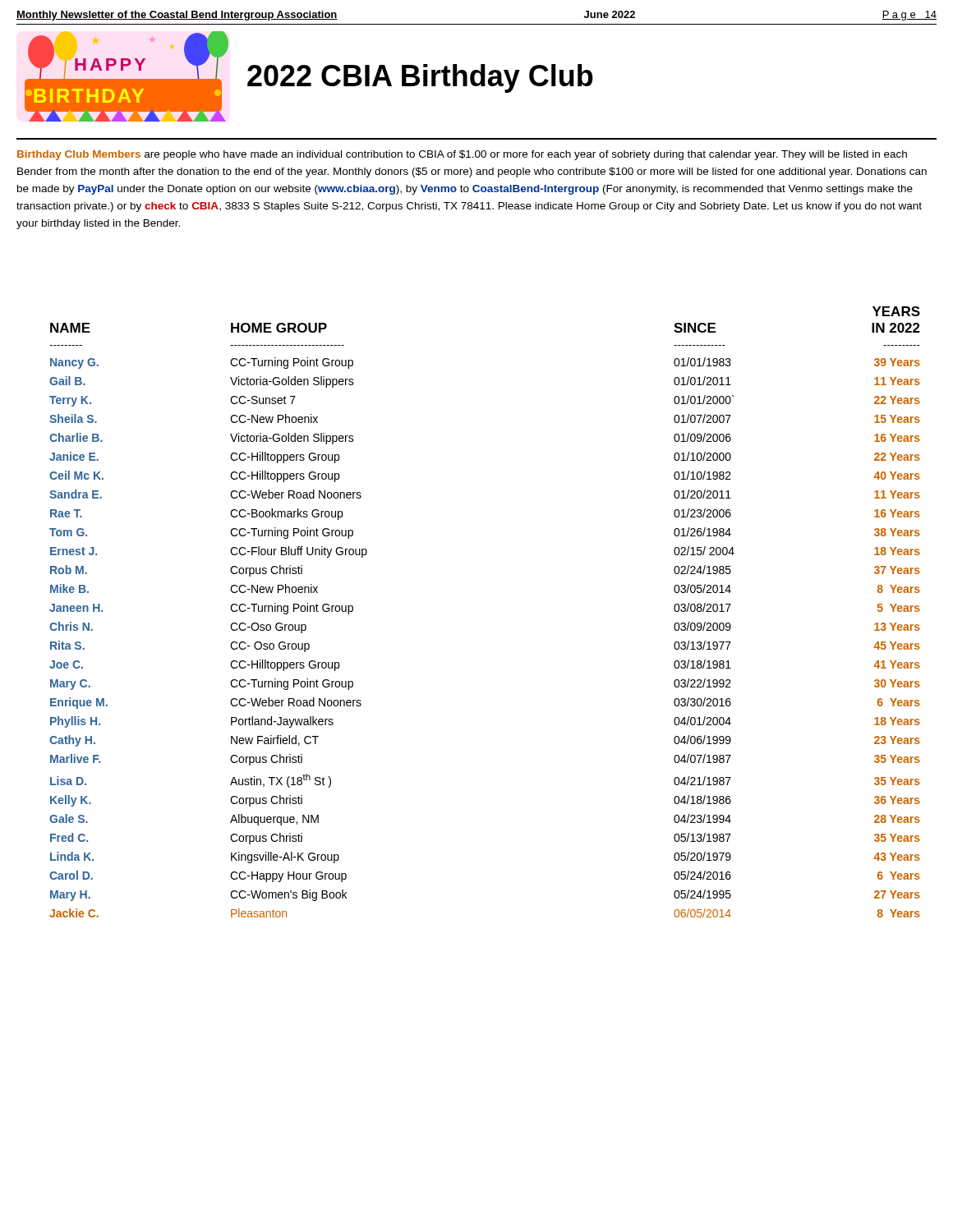Navigate to the text block starting "Birthday Club Members are people who have made"

[472, 188]
